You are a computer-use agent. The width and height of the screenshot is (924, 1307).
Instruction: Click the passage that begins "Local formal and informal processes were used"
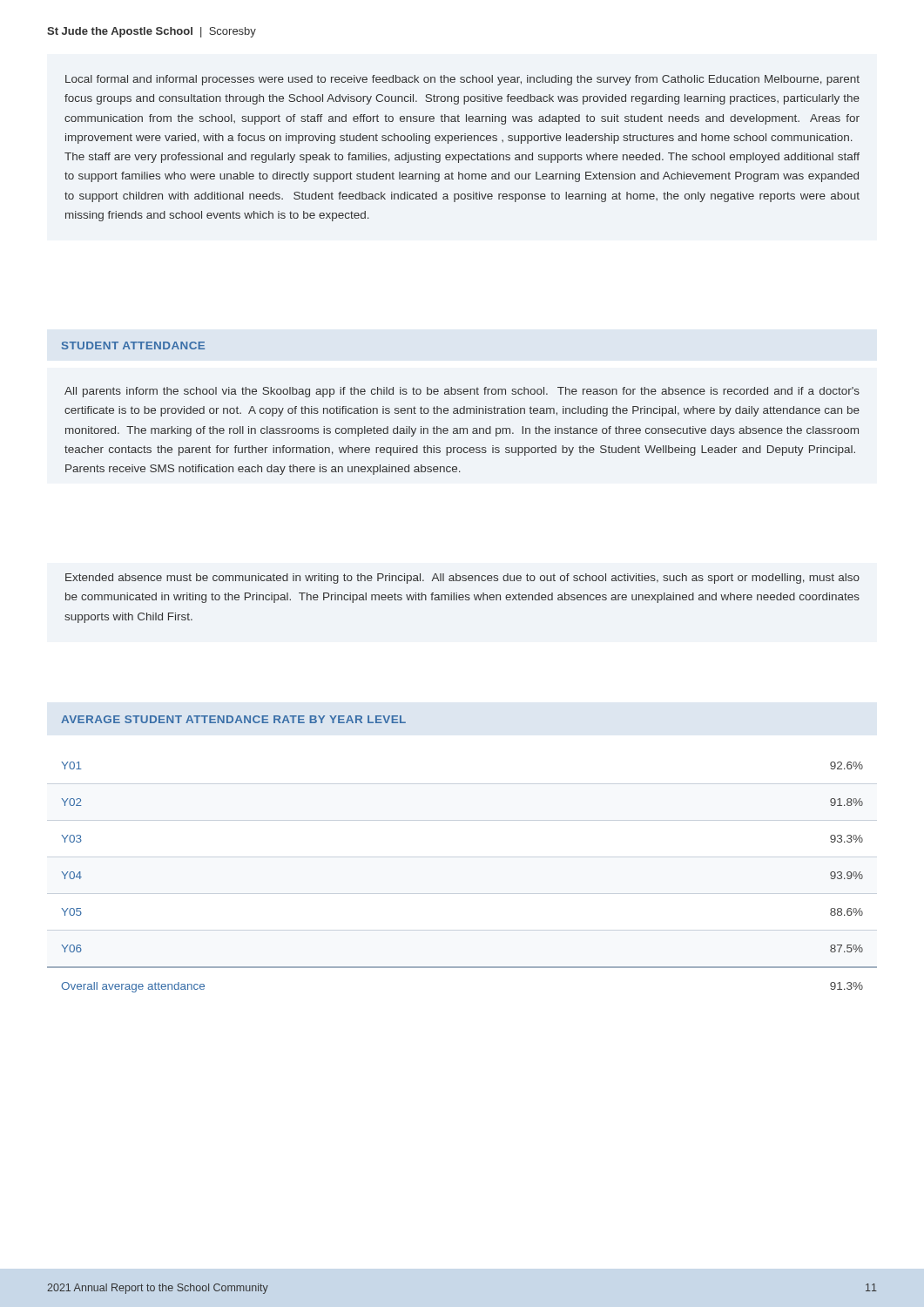[x=462, y=147]
